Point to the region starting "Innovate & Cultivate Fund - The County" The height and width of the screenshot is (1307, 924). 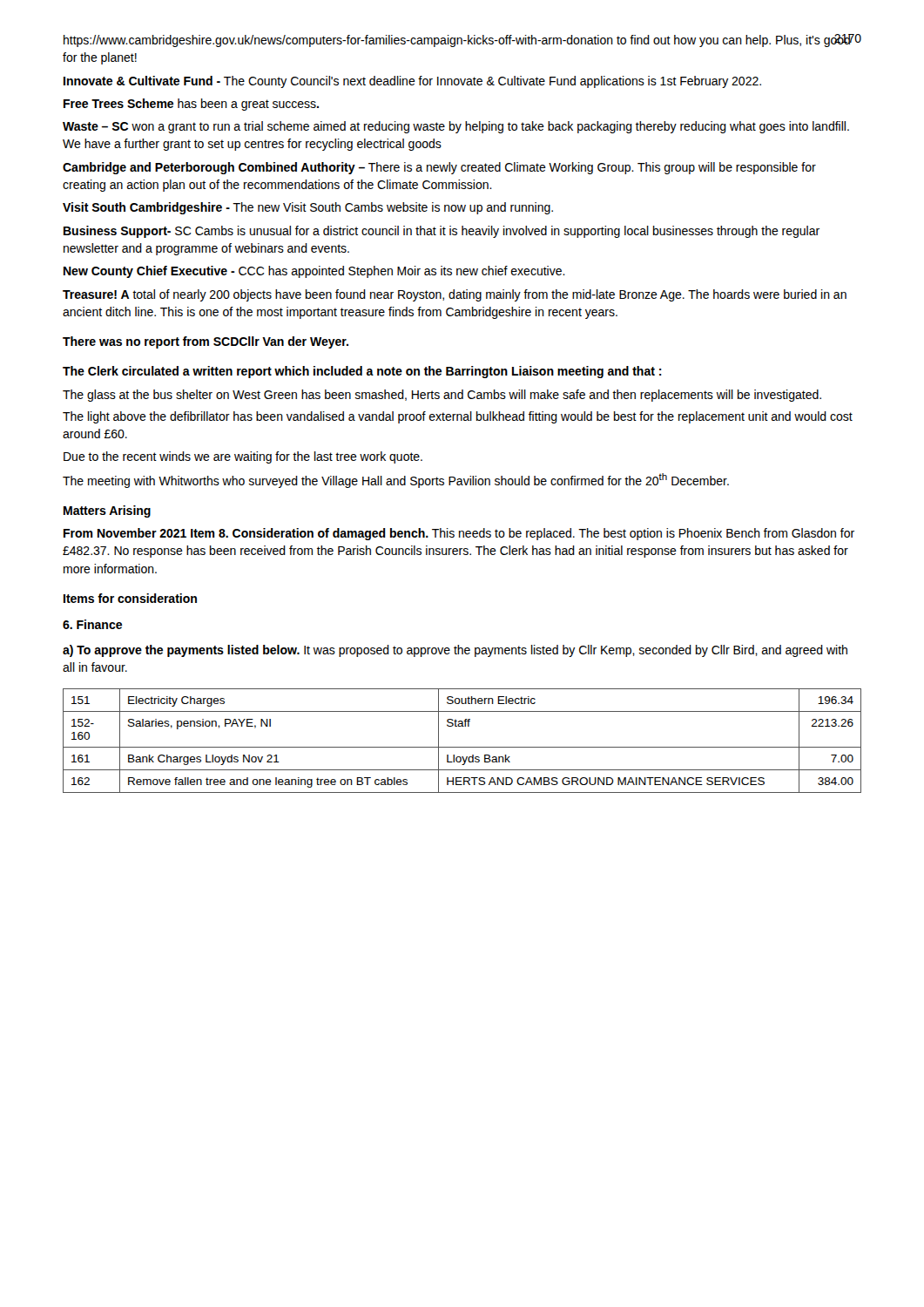[x=412, y=81]
